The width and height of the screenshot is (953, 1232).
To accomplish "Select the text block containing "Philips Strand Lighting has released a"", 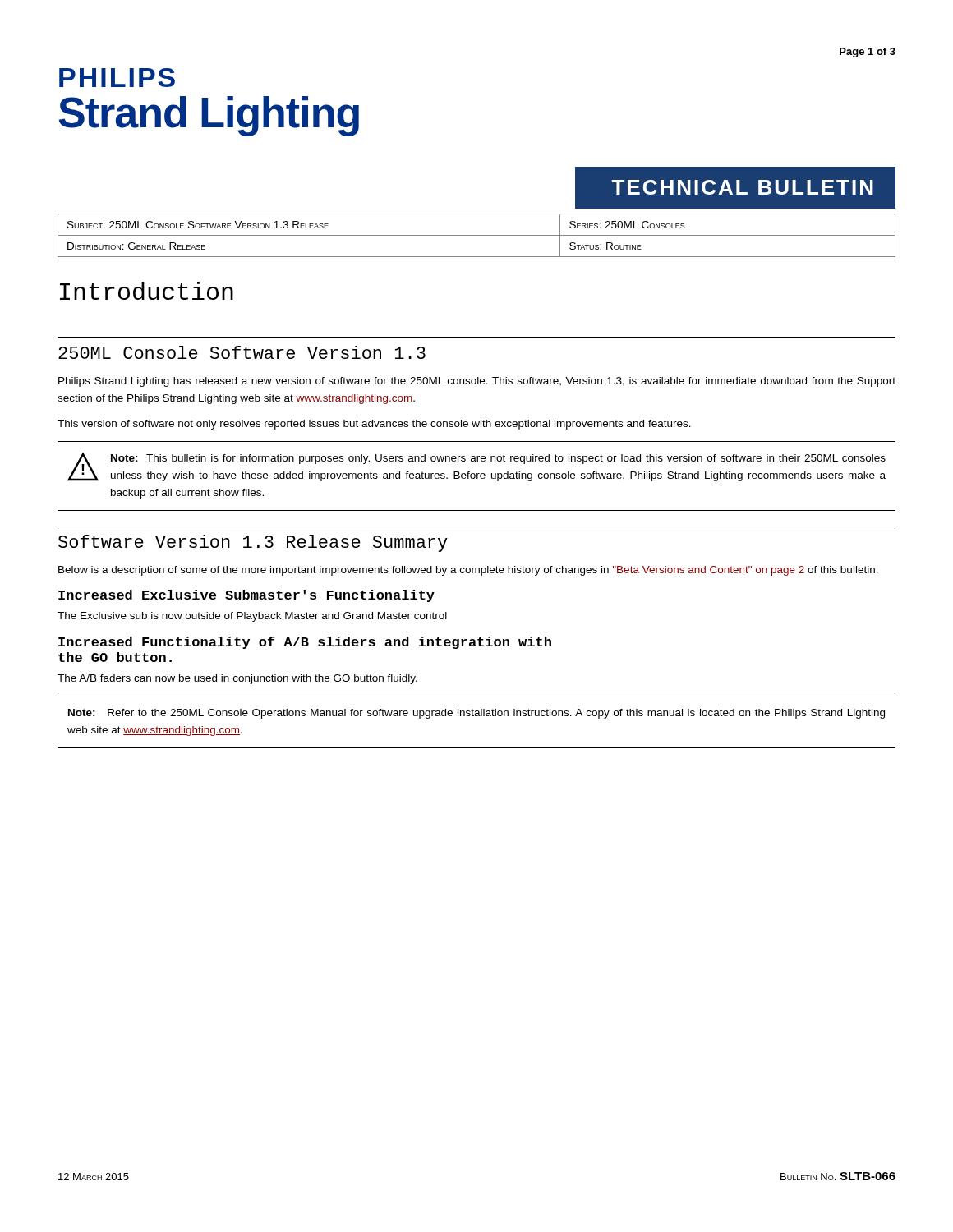I will (476, 389).
